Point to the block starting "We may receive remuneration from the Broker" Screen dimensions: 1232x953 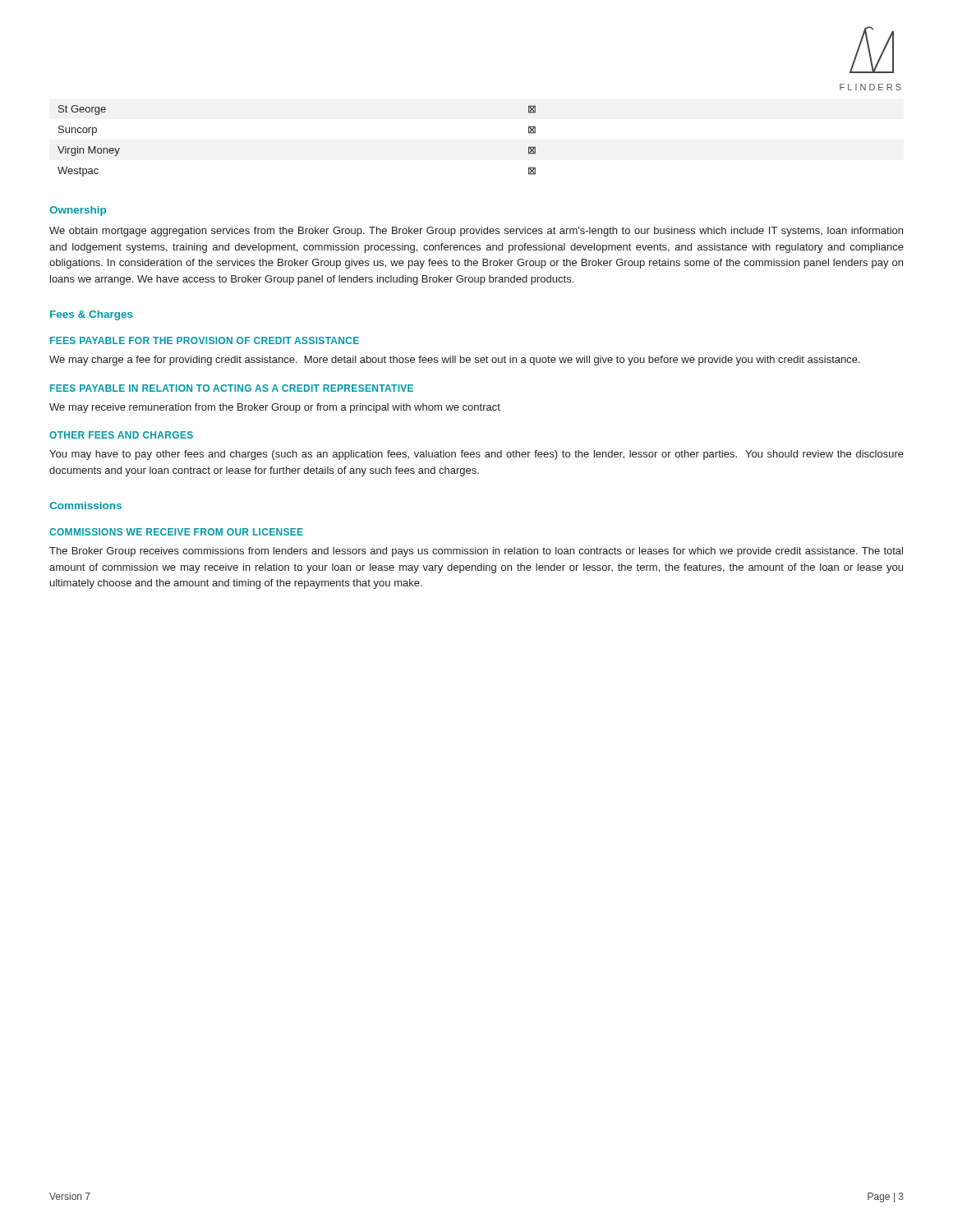pyautogui.click(x=275, y=407)
